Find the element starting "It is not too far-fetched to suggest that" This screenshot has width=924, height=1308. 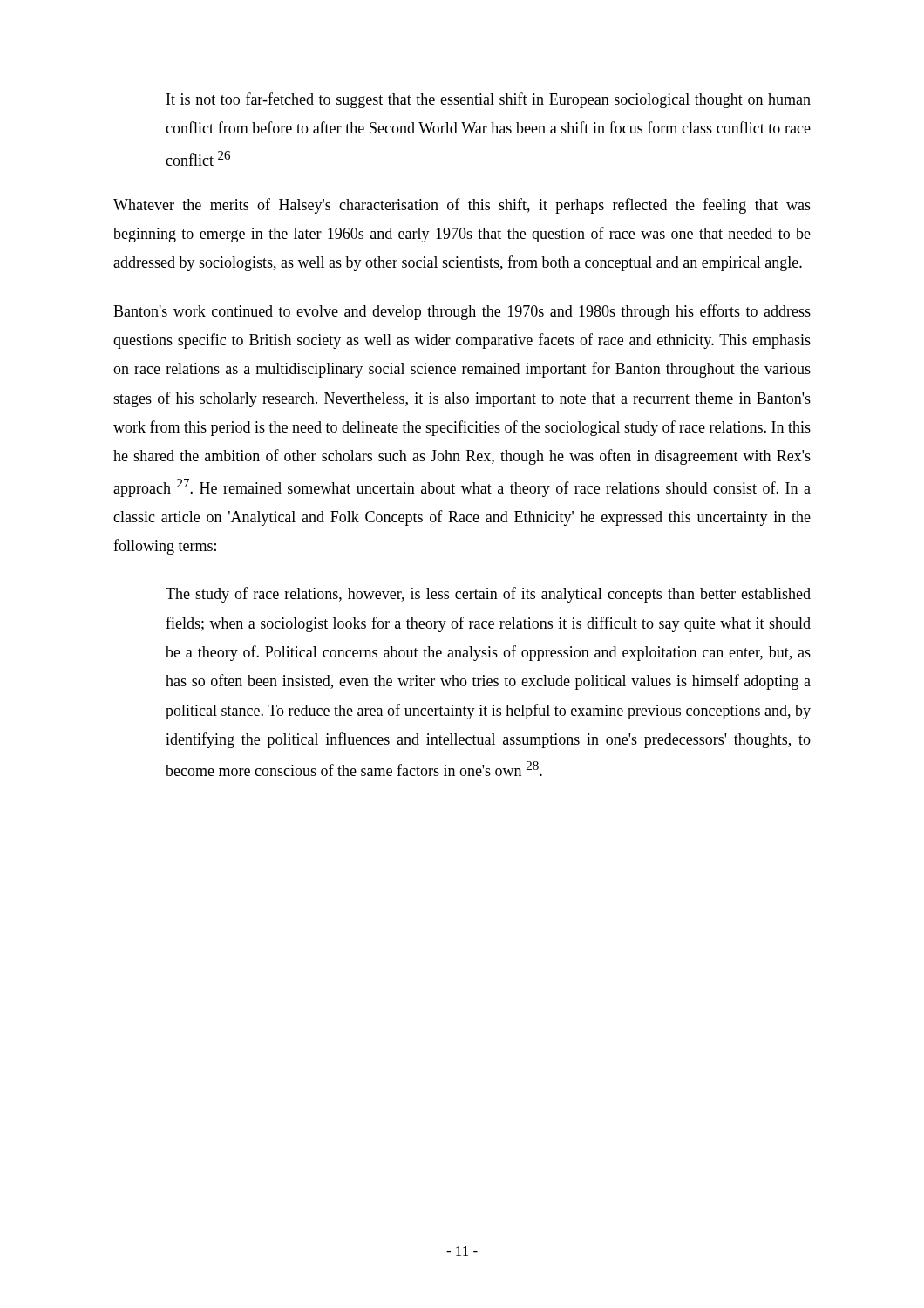(x=488, y=130)
